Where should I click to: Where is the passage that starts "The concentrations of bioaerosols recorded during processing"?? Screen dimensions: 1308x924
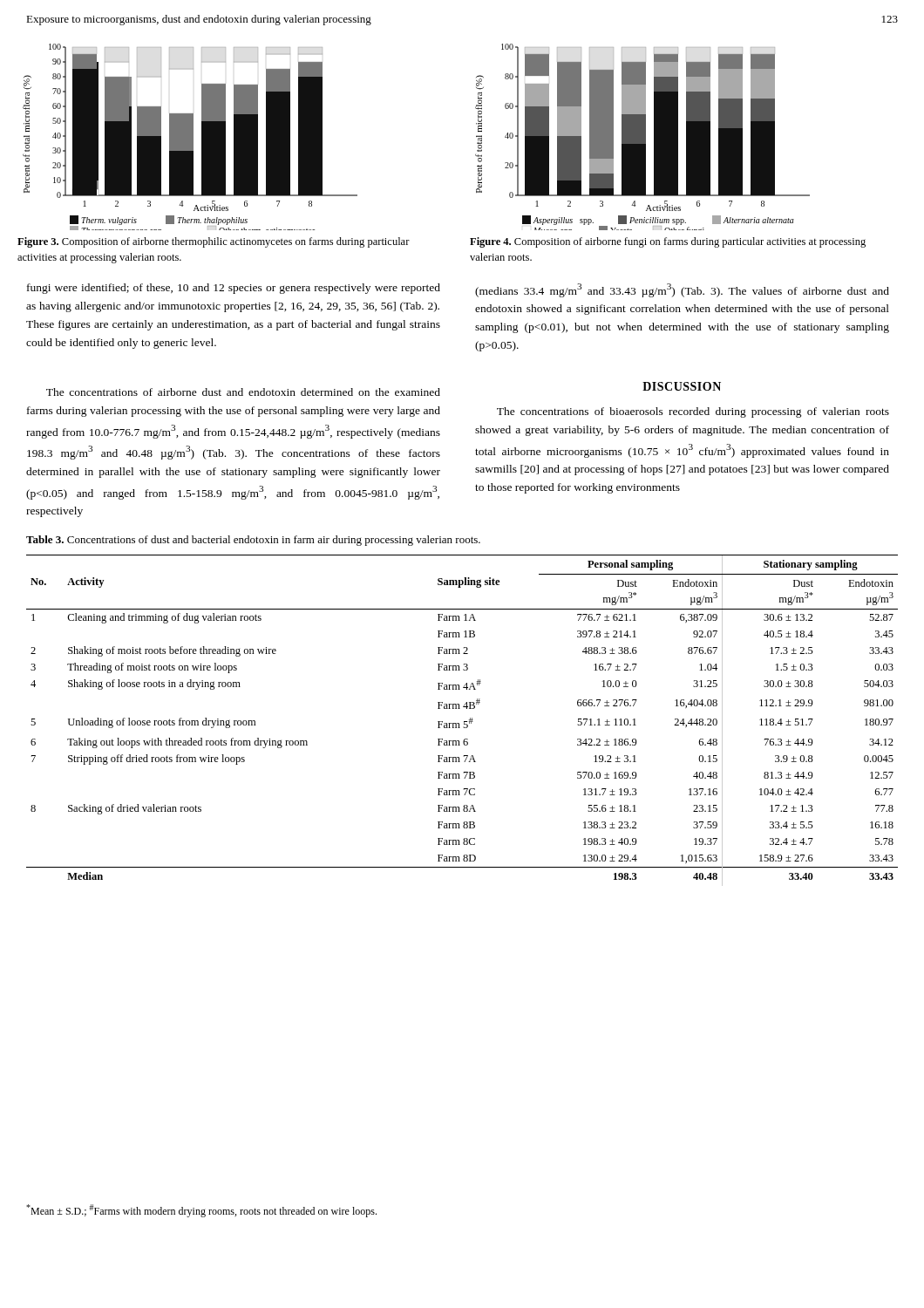[682, 449]
